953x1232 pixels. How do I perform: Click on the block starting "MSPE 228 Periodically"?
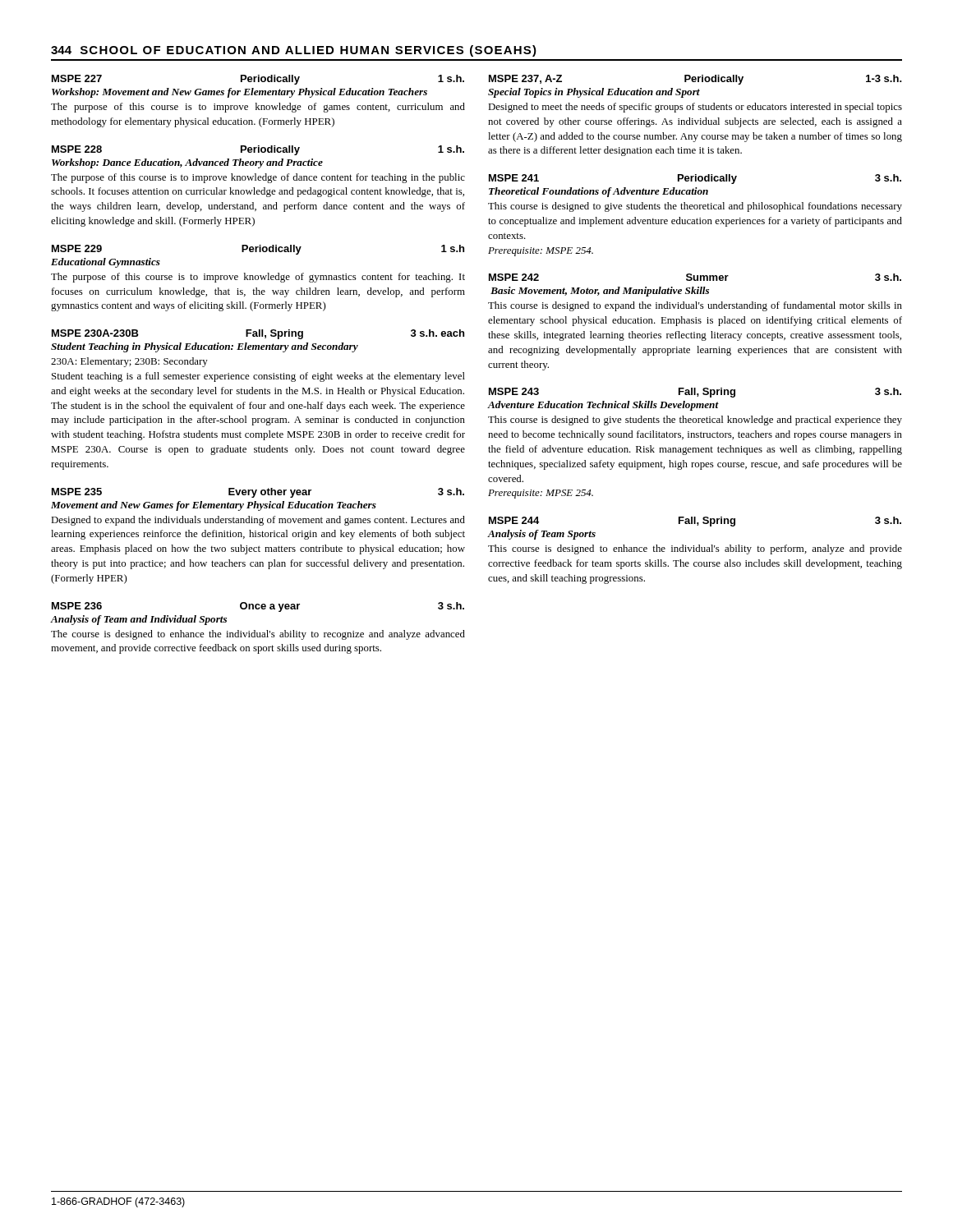coord(258,186)
